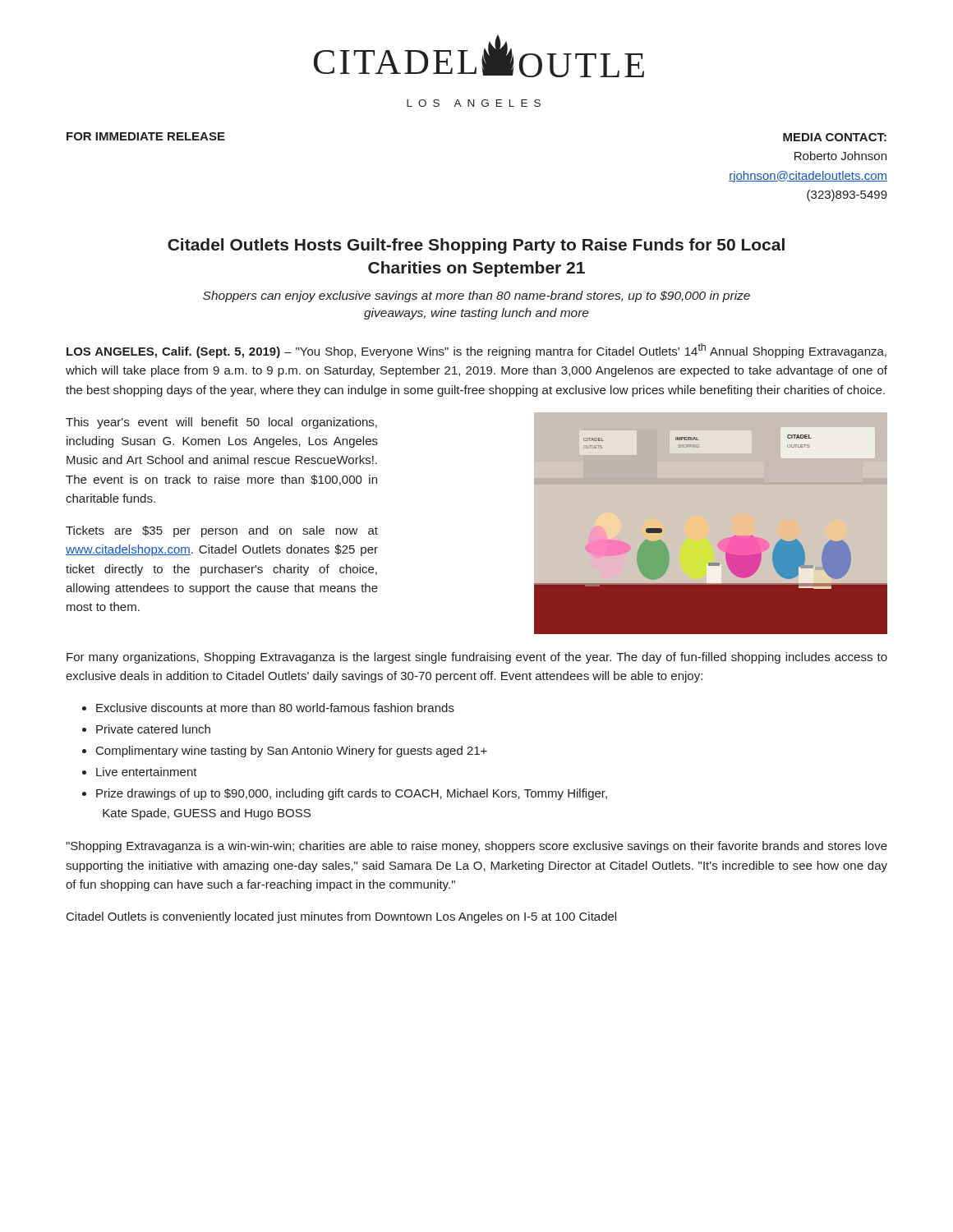Locate the block of text that opens with "This year's event"

pyautogui.click(x=222, y=460)
